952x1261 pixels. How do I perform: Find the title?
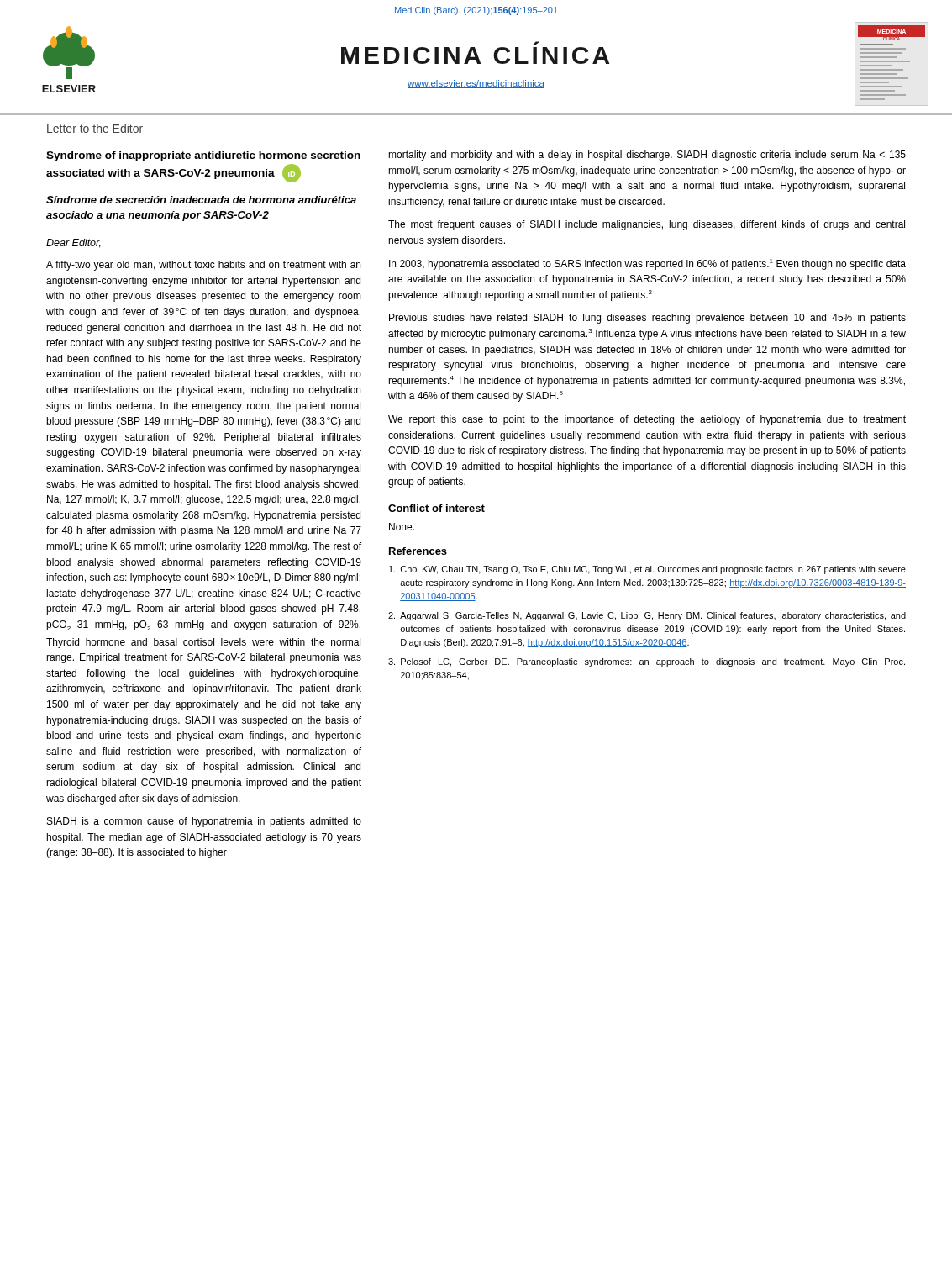click(x=476, y=65)
